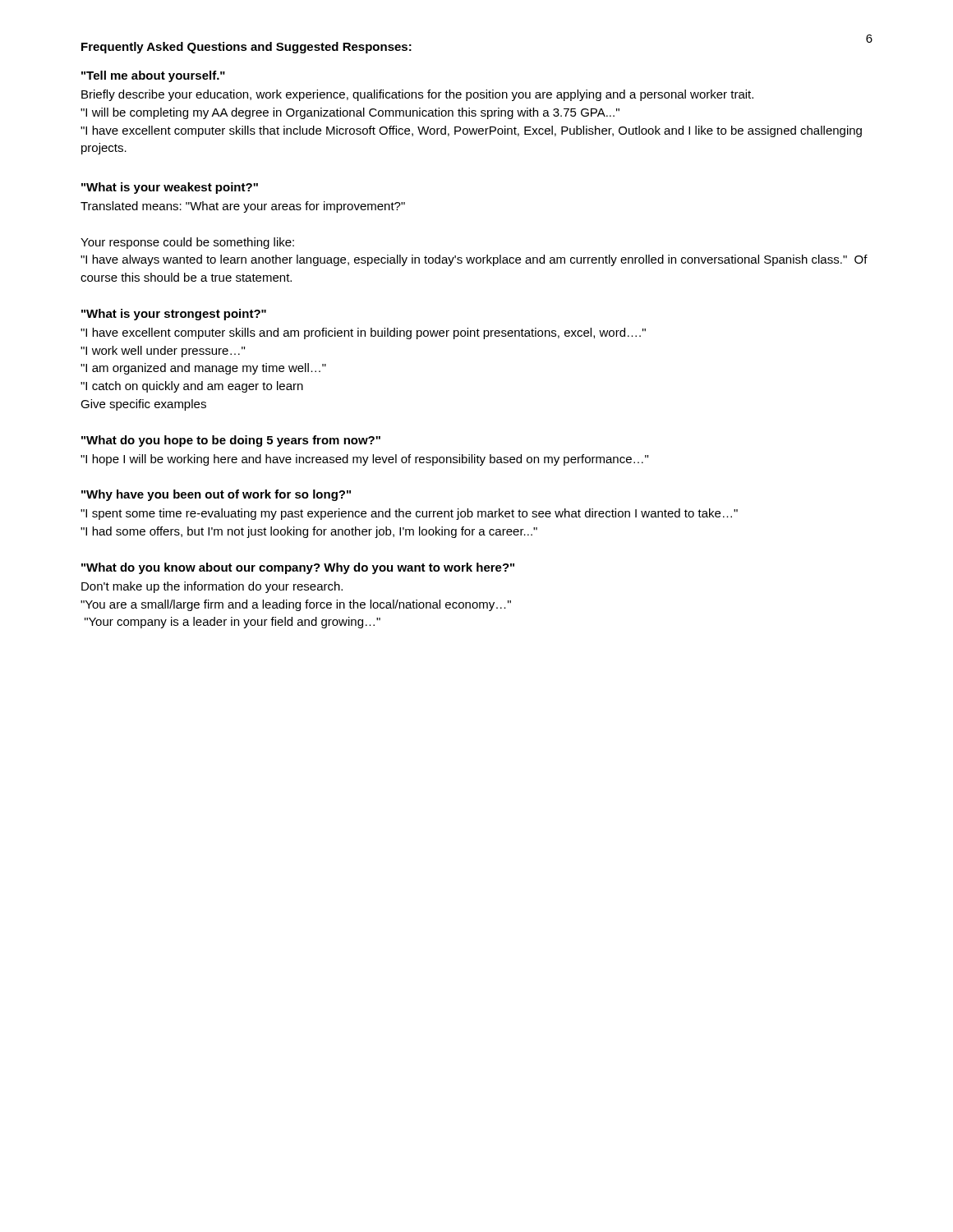Point to the element starting ""Why have you"
Screen dimensions: 1232x953
coord(216,494)
